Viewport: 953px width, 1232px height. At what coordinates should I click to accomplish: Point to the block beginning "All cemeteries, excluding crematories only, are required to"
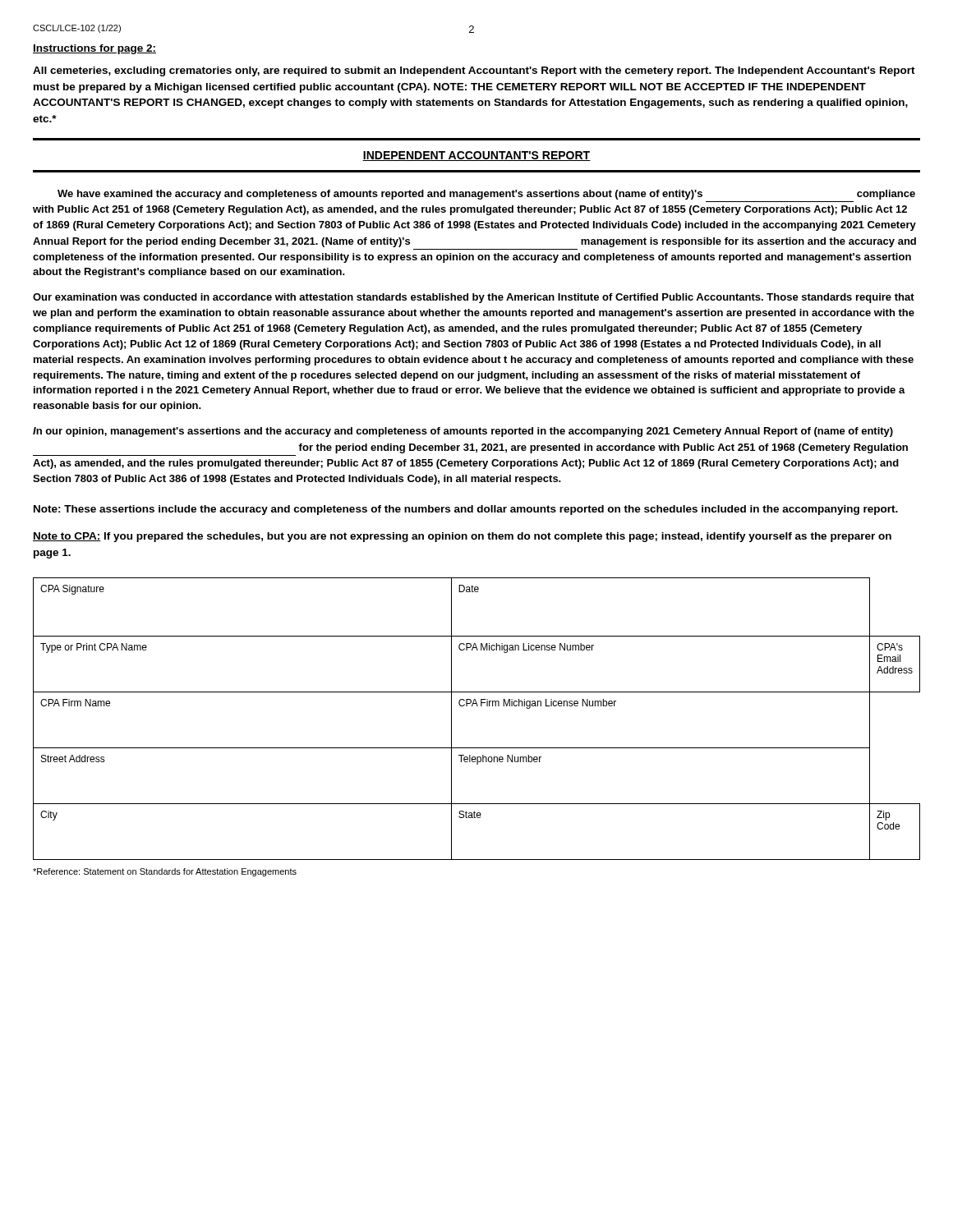pos(474,94)
